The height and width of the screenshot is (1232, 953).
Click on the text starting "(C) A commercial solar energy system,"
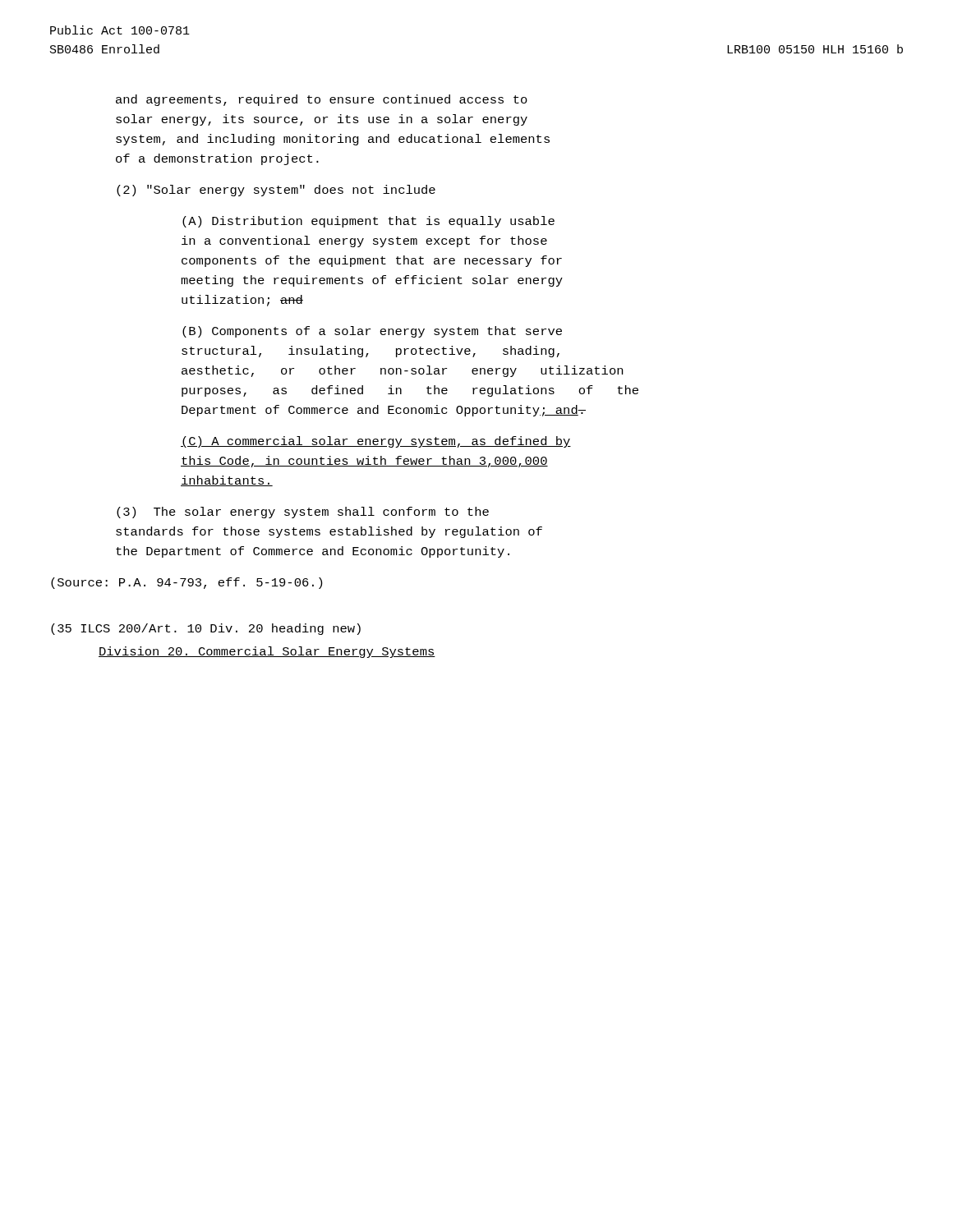[x=376, y=462]
